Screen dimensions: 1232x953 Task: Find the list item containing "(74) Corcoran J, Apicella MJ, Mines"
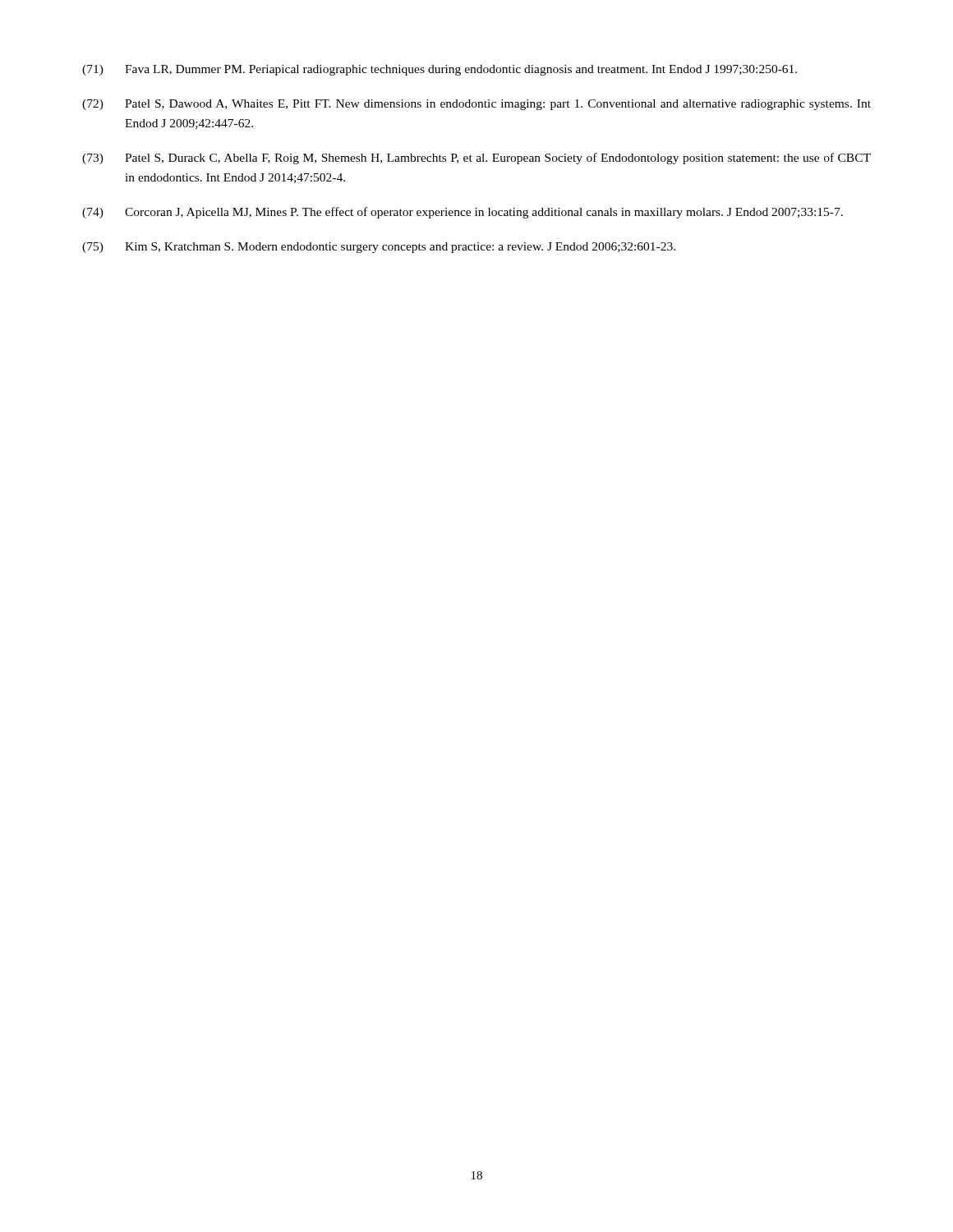tap(476, 212)
